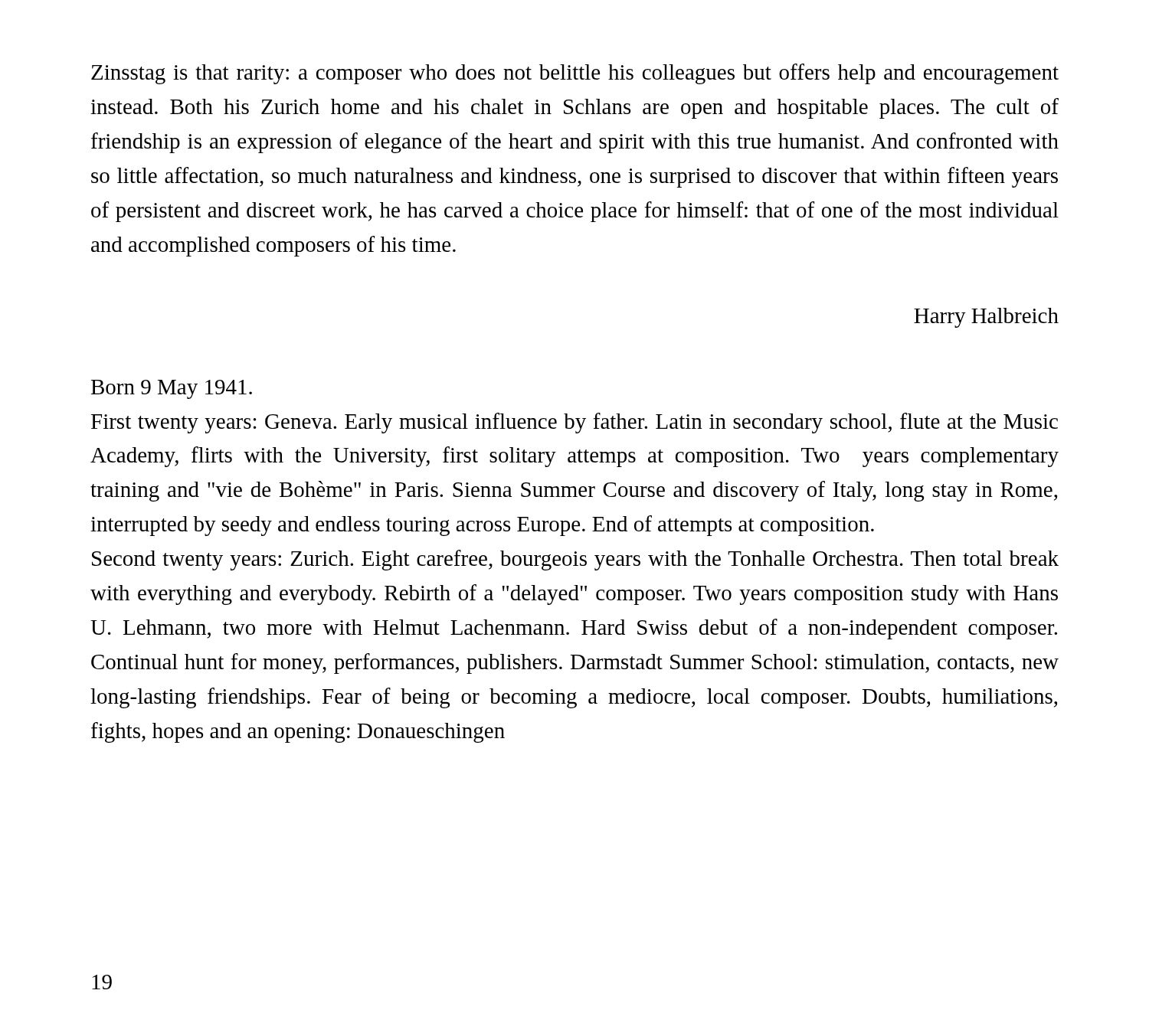The width and height of the screenshot is (1149, 1036).
Task: Find the element starting "Harry Halbreich"
Action: click(986, 315)
